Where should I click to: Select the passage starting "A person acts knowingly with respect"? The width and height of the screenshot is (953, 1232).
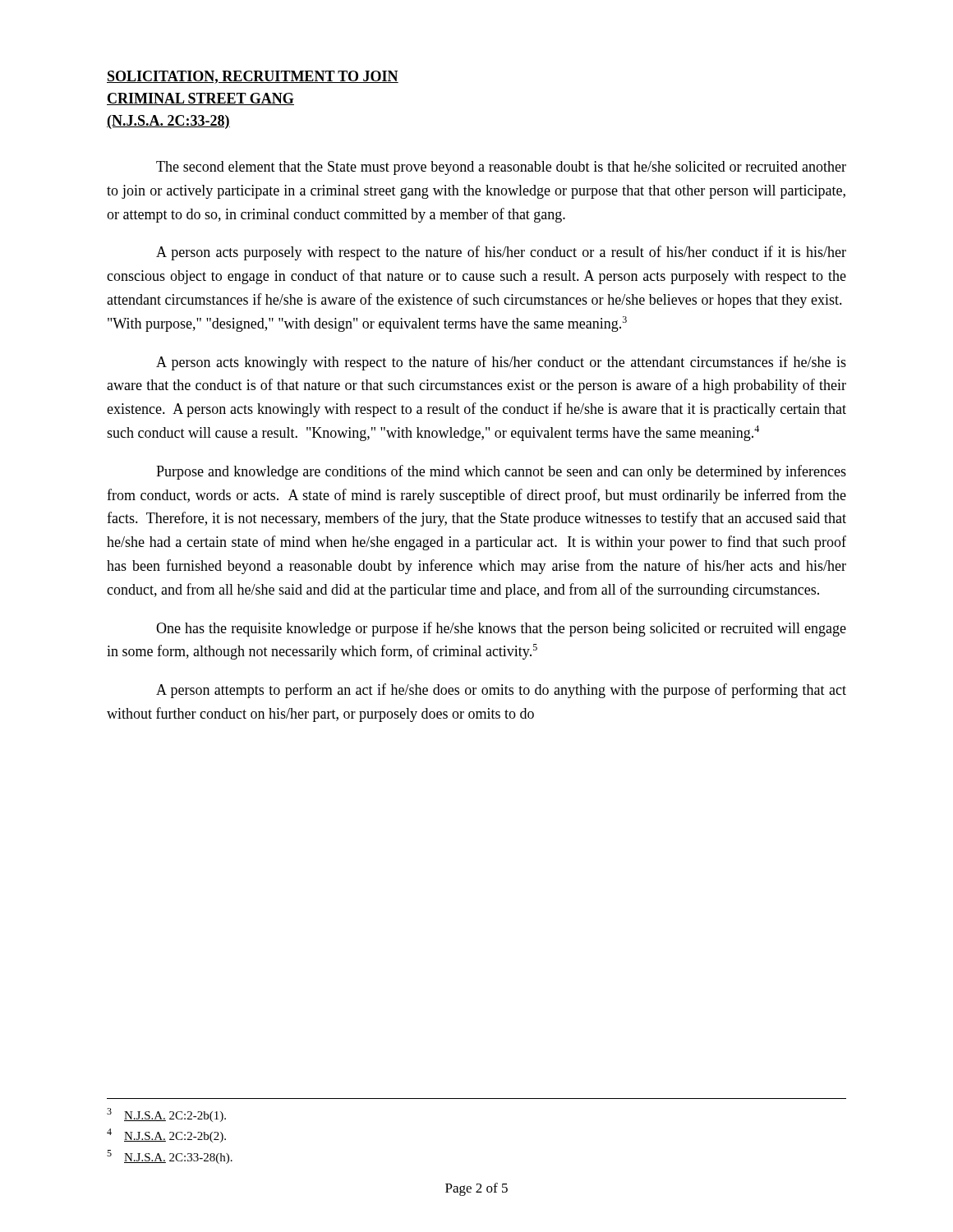pos(476,397)
